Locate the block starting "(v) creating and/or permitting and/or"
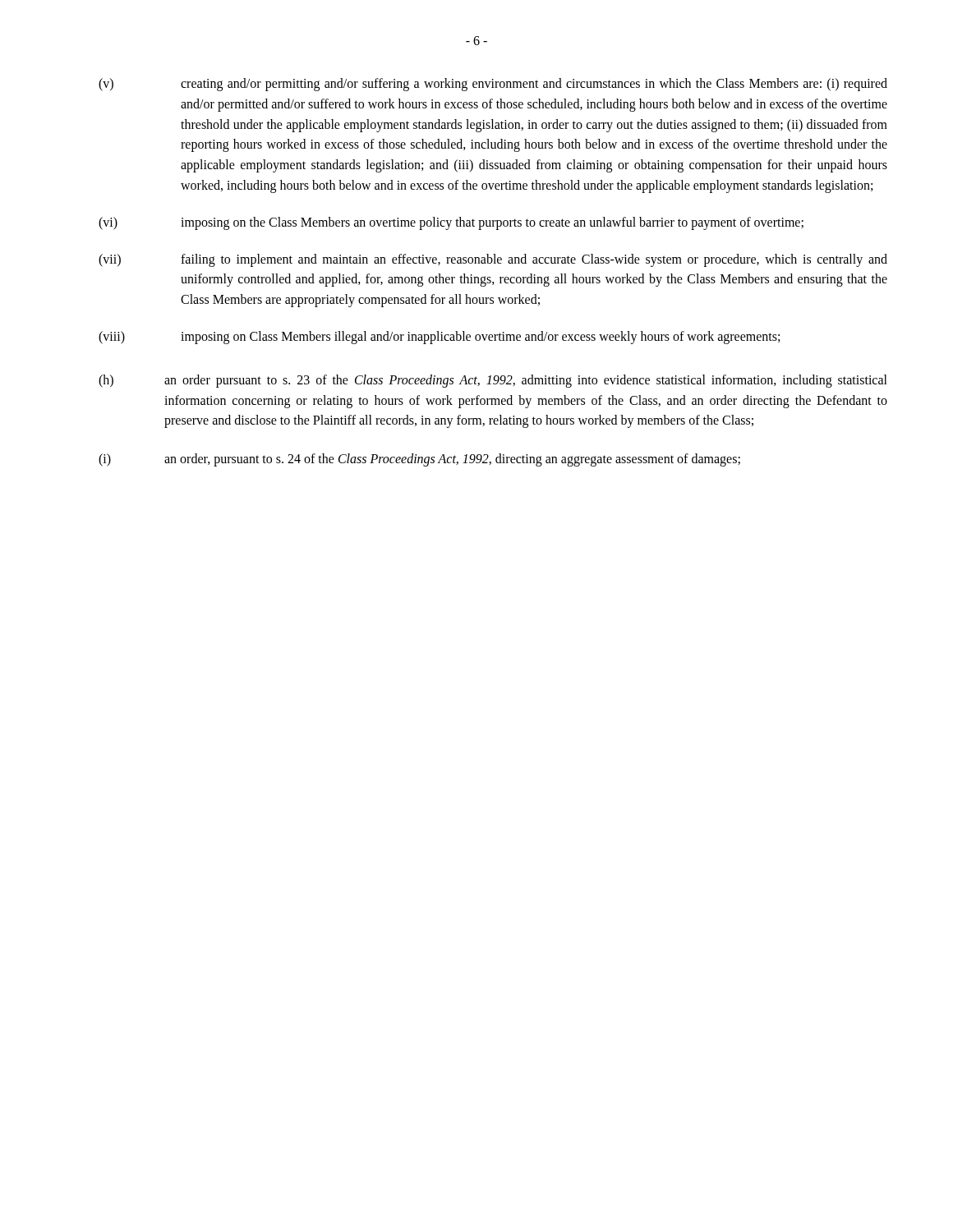This screenshot has width=953, height=1232. coord(493,135)
